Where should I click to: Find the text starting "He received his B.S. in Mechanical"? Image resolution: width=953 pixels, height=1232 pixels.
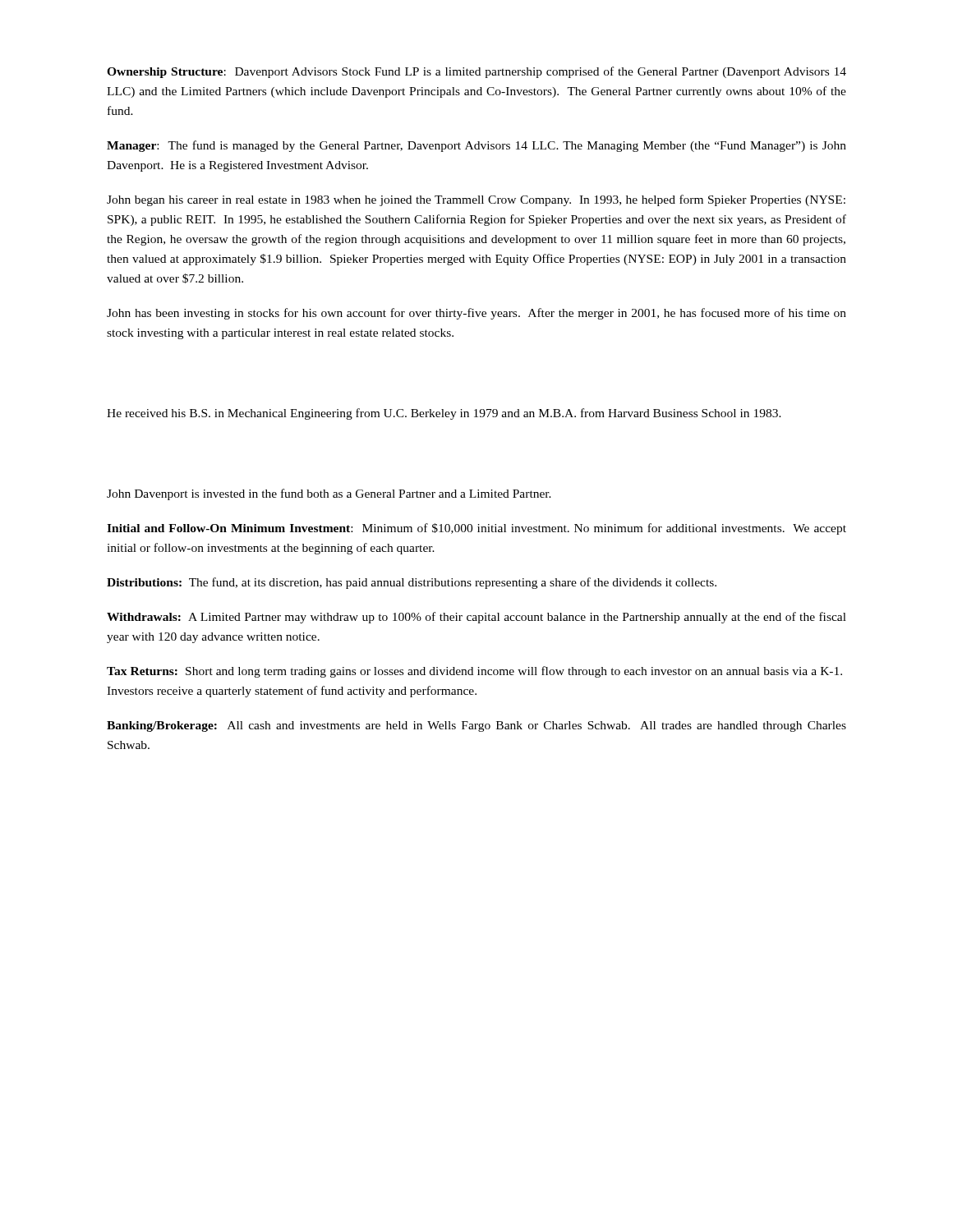444,413
